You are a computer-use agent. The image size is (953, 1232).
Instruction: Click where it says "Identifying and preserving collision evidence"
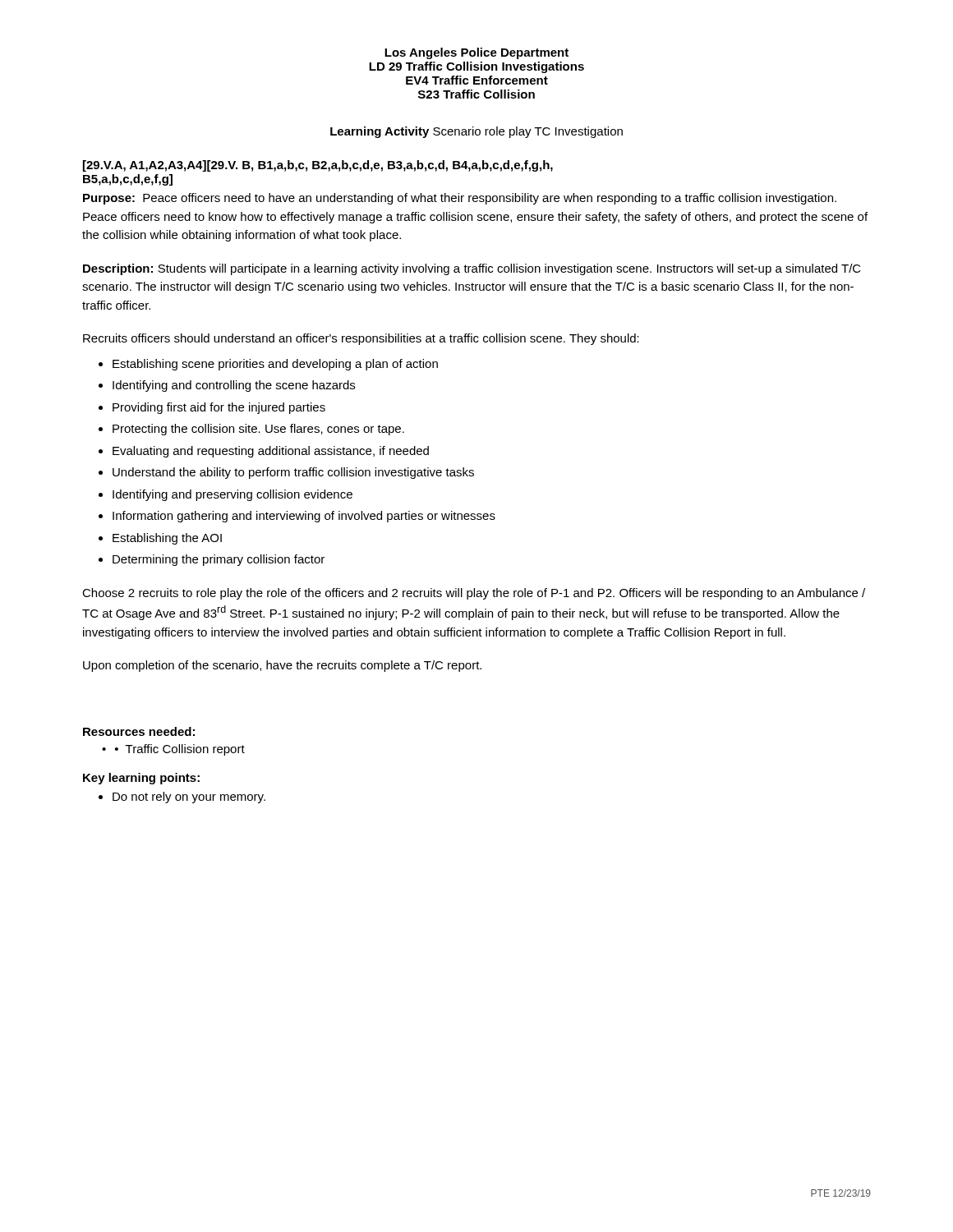click(x=232, y=494)
